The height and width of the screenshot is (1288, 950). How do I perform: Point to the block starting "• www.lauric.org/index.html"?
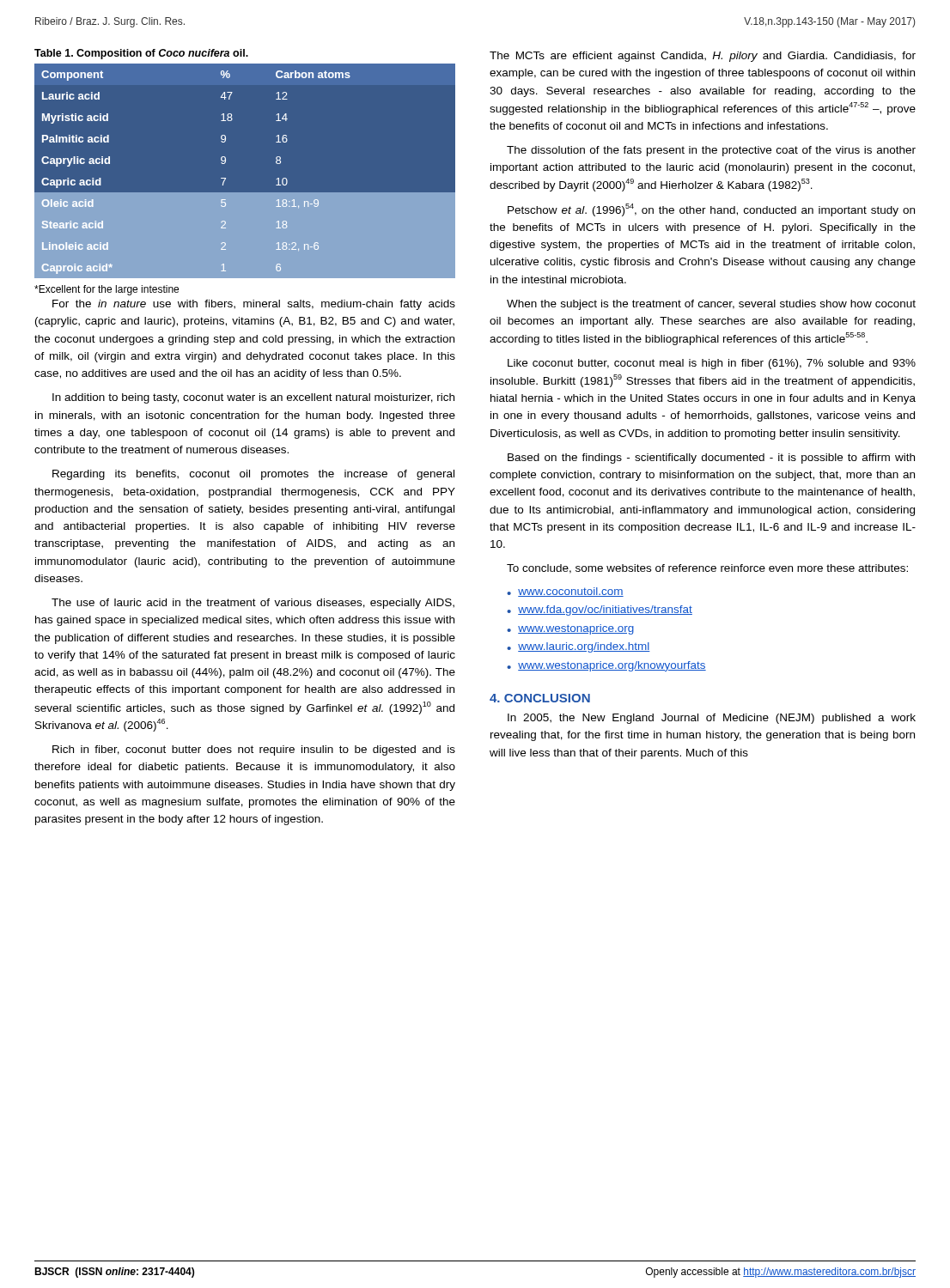[x=578, y=648]
